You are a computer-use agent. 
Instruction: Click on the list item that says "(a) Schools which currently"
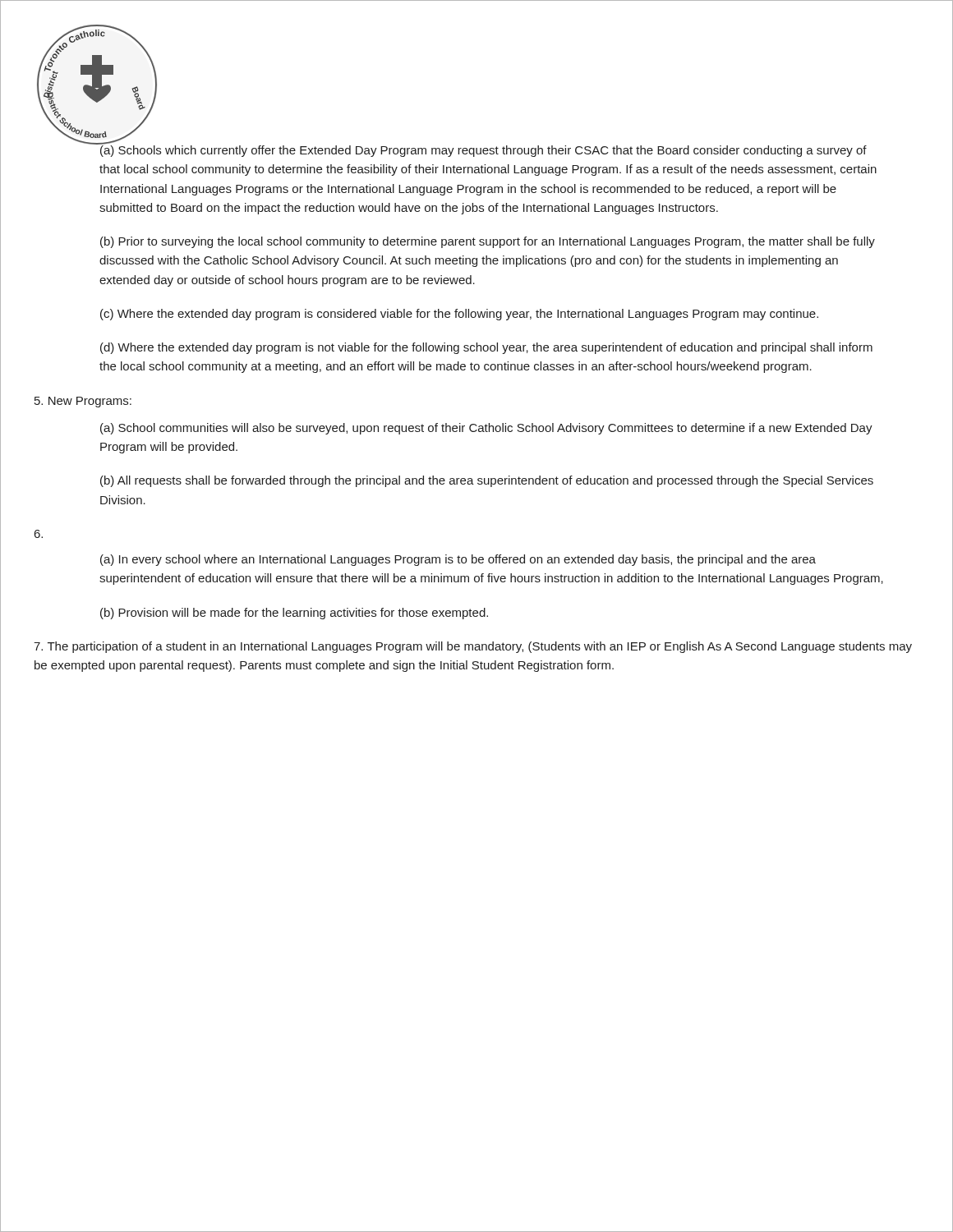coord(488,179)
